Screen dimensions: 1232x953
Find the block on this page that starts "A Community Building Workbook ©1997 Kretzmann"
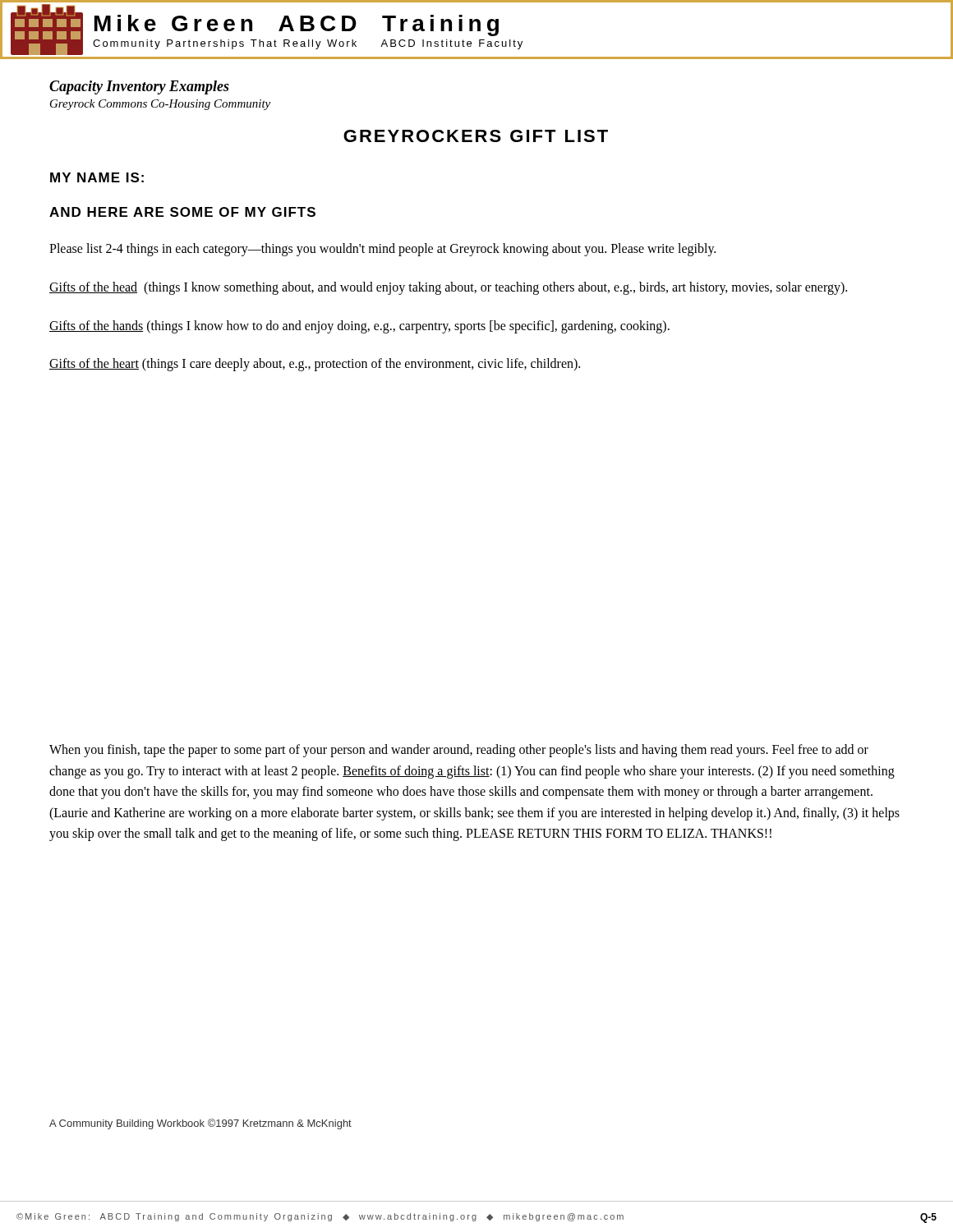tap(200, 1123)
